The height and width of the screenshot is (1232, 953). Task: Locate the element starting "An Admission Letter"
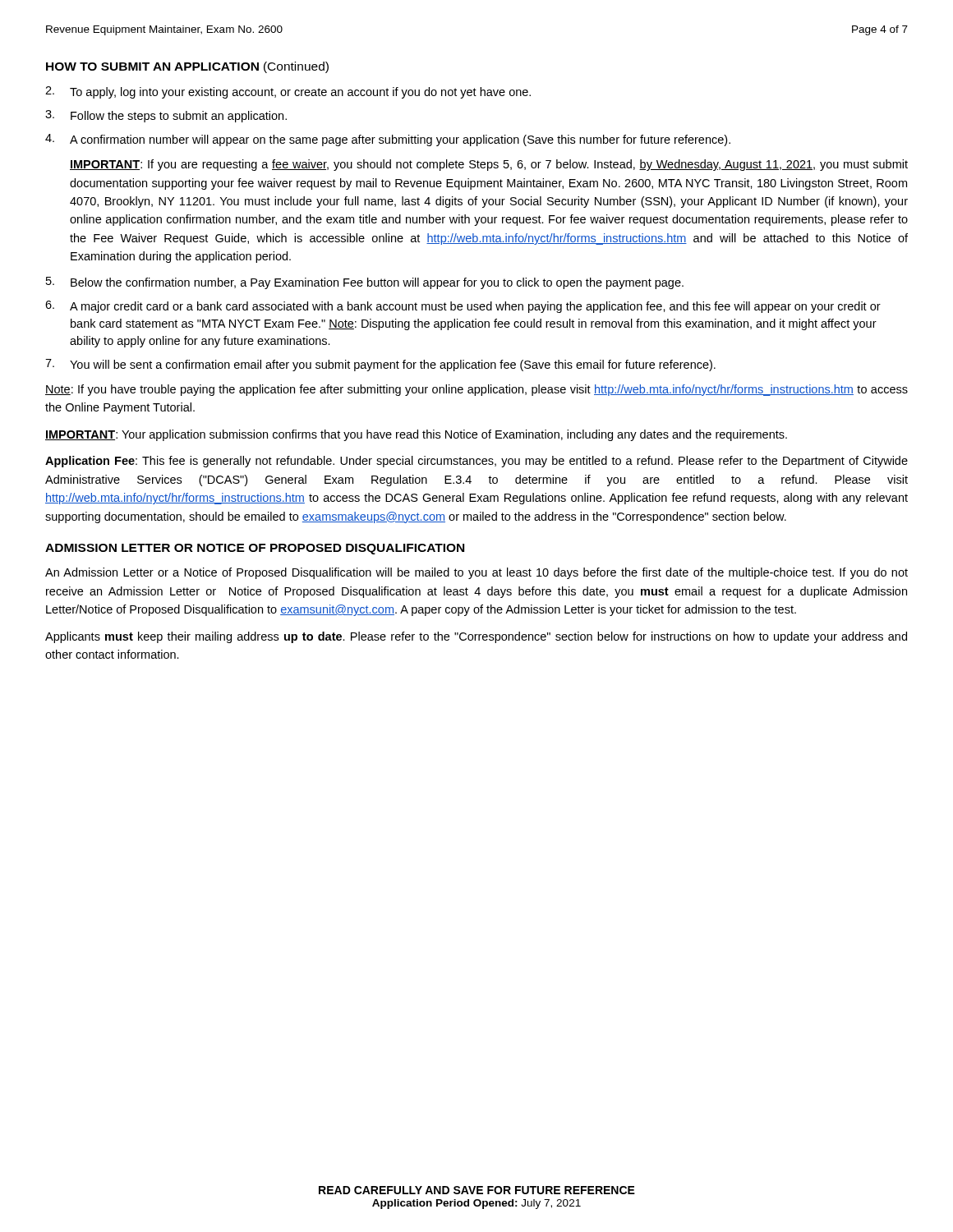pos(476,591)
